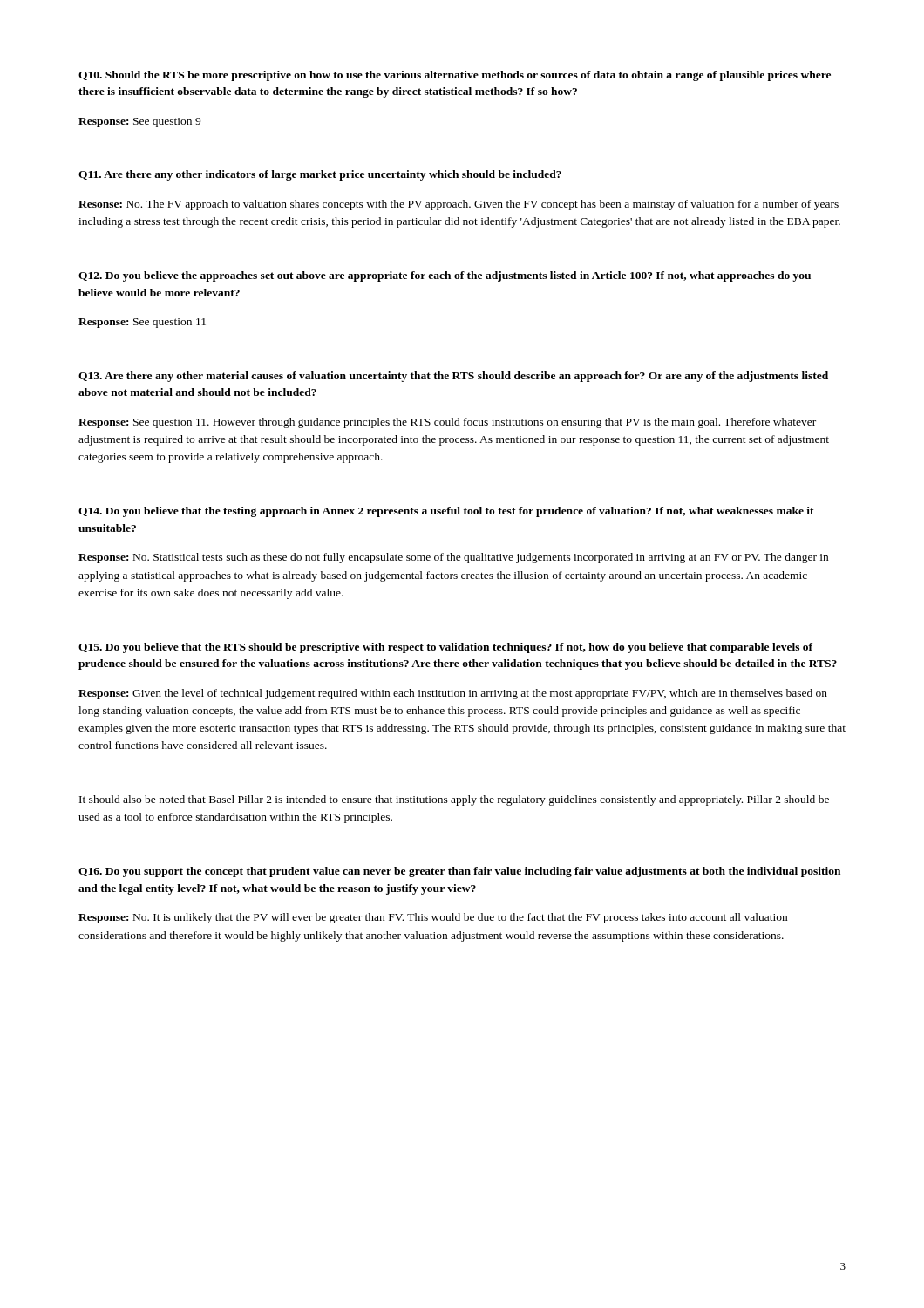Locate the block of text that opens with "It should also be"
924x1308 pixels.
pos(462,809)
